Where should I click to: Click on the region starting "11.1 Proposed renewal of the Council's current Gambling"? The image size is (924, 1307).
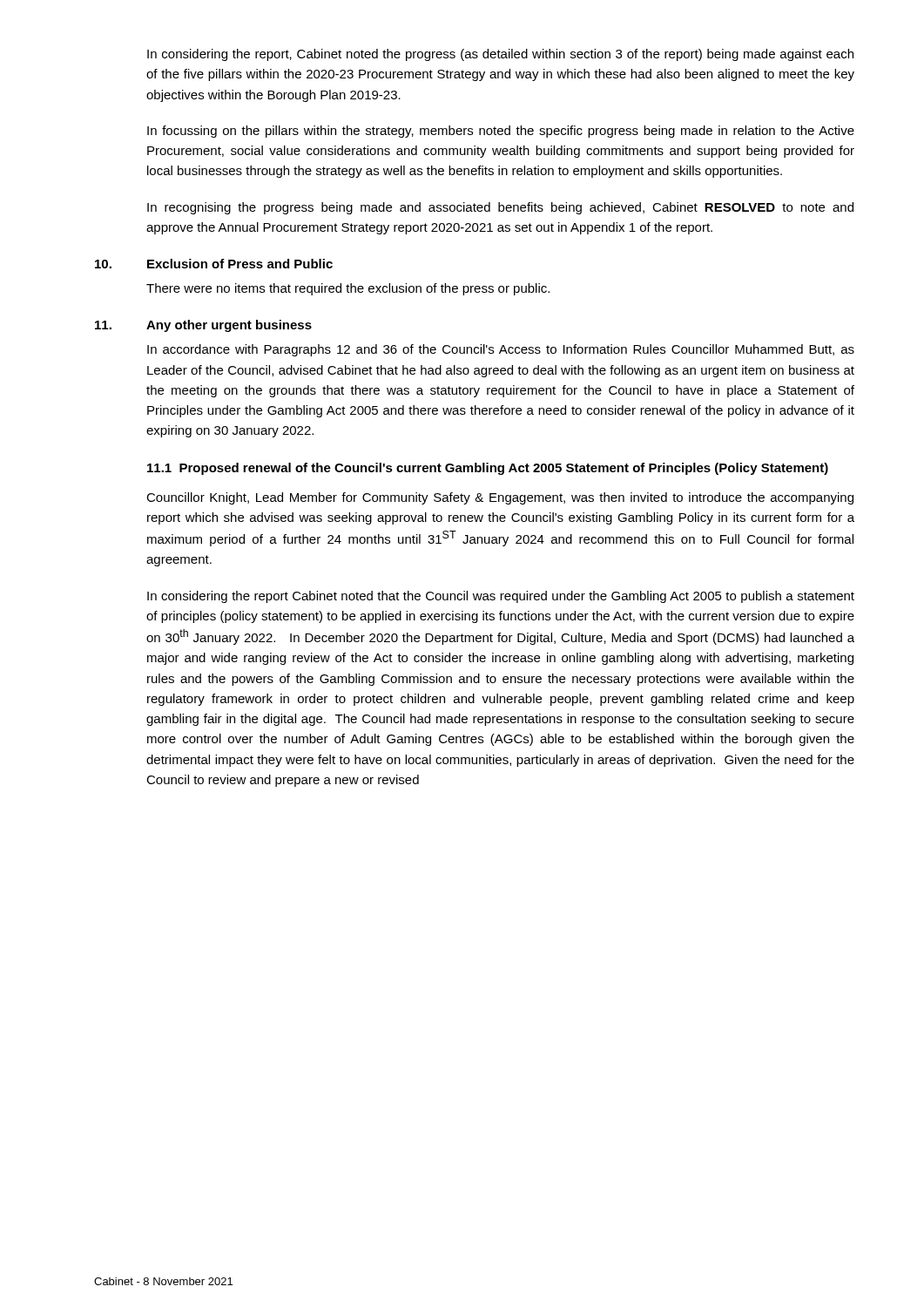(x=487, y=467)
